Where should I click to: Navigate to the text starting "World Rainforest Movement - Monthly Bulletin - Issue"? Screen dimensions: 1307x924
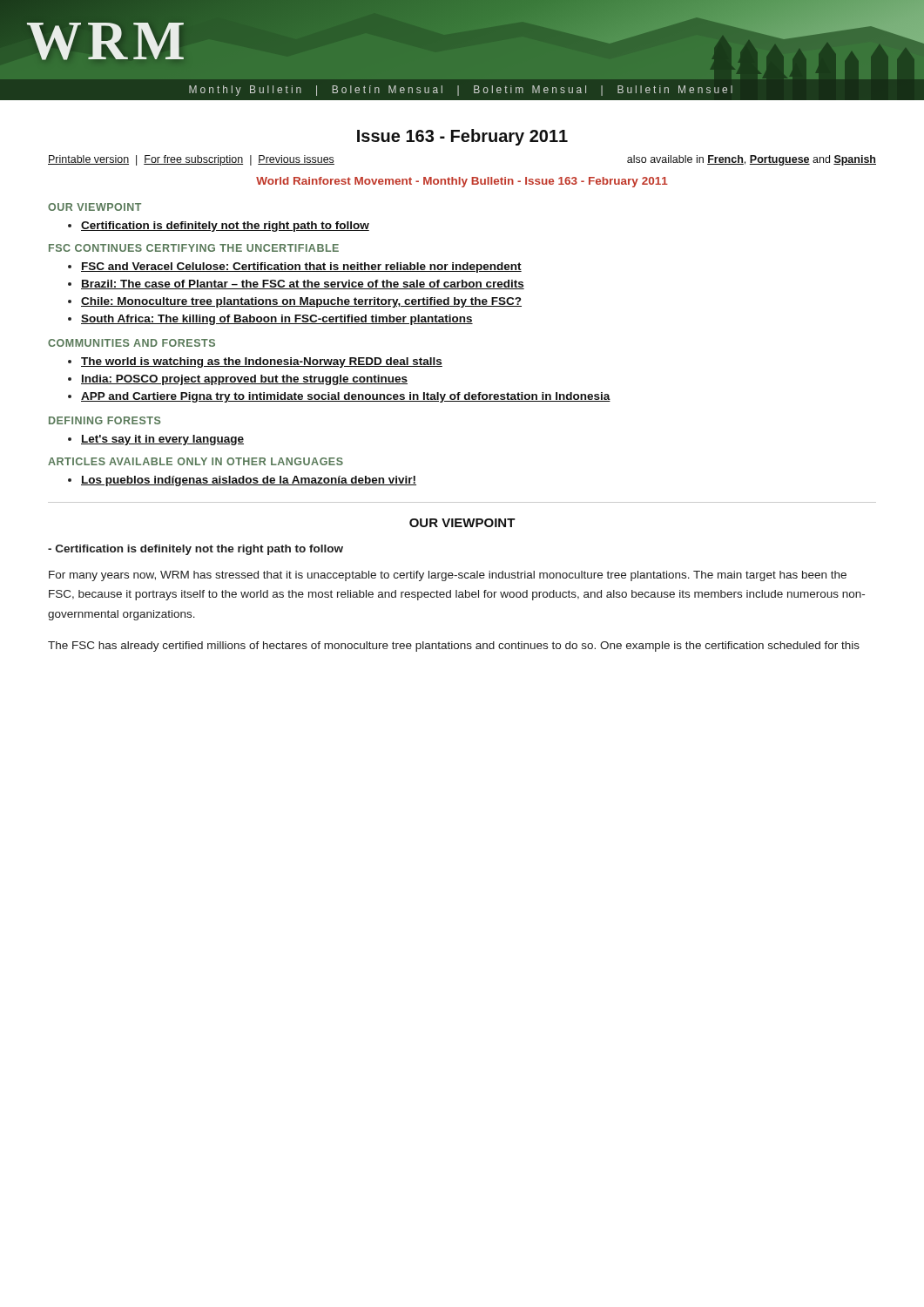[x=462, y=181]
